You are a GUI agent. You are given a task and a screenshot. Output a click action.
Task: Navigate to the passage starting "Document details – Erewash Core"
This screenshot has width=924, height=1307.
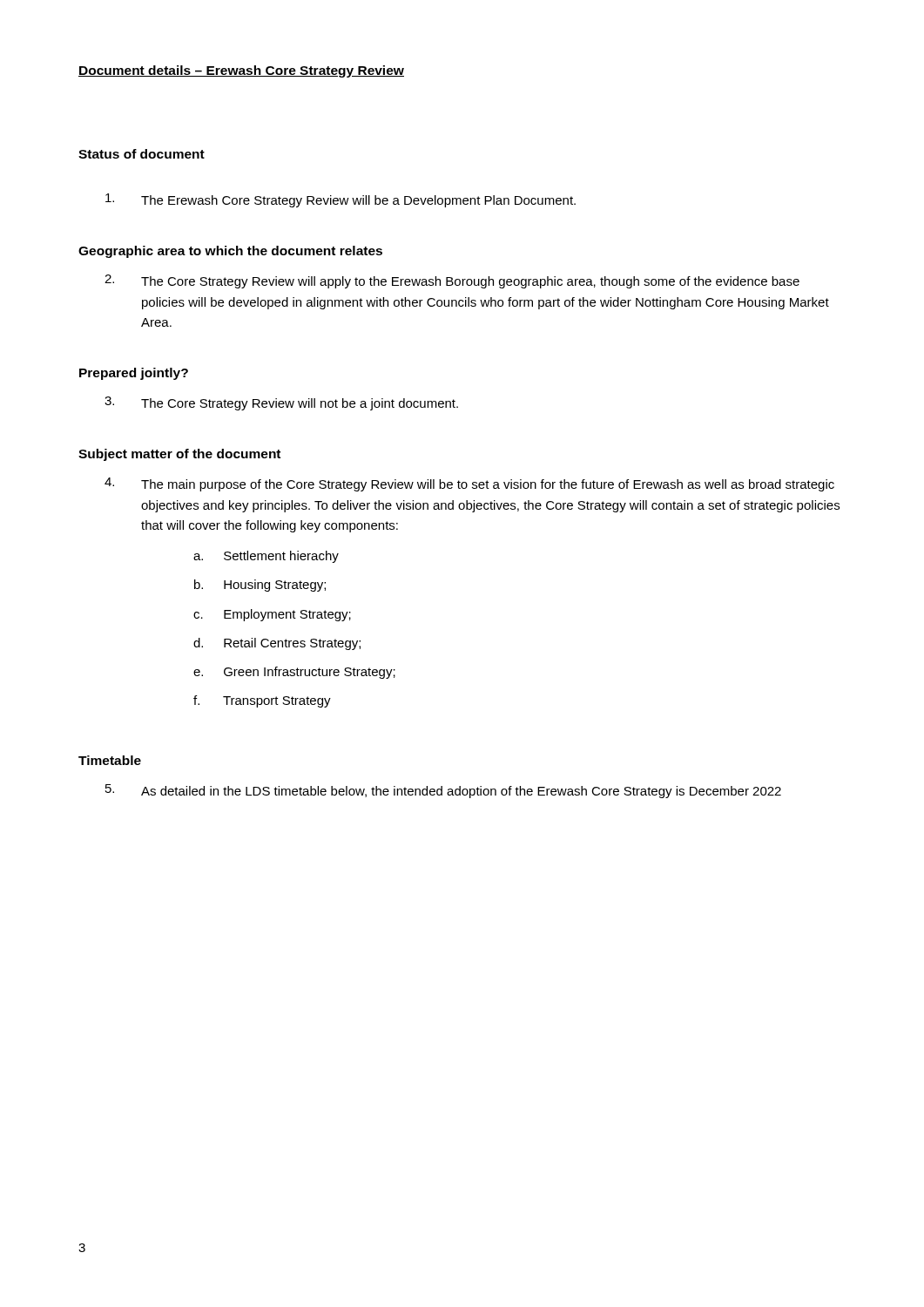(x=241, y=70)
